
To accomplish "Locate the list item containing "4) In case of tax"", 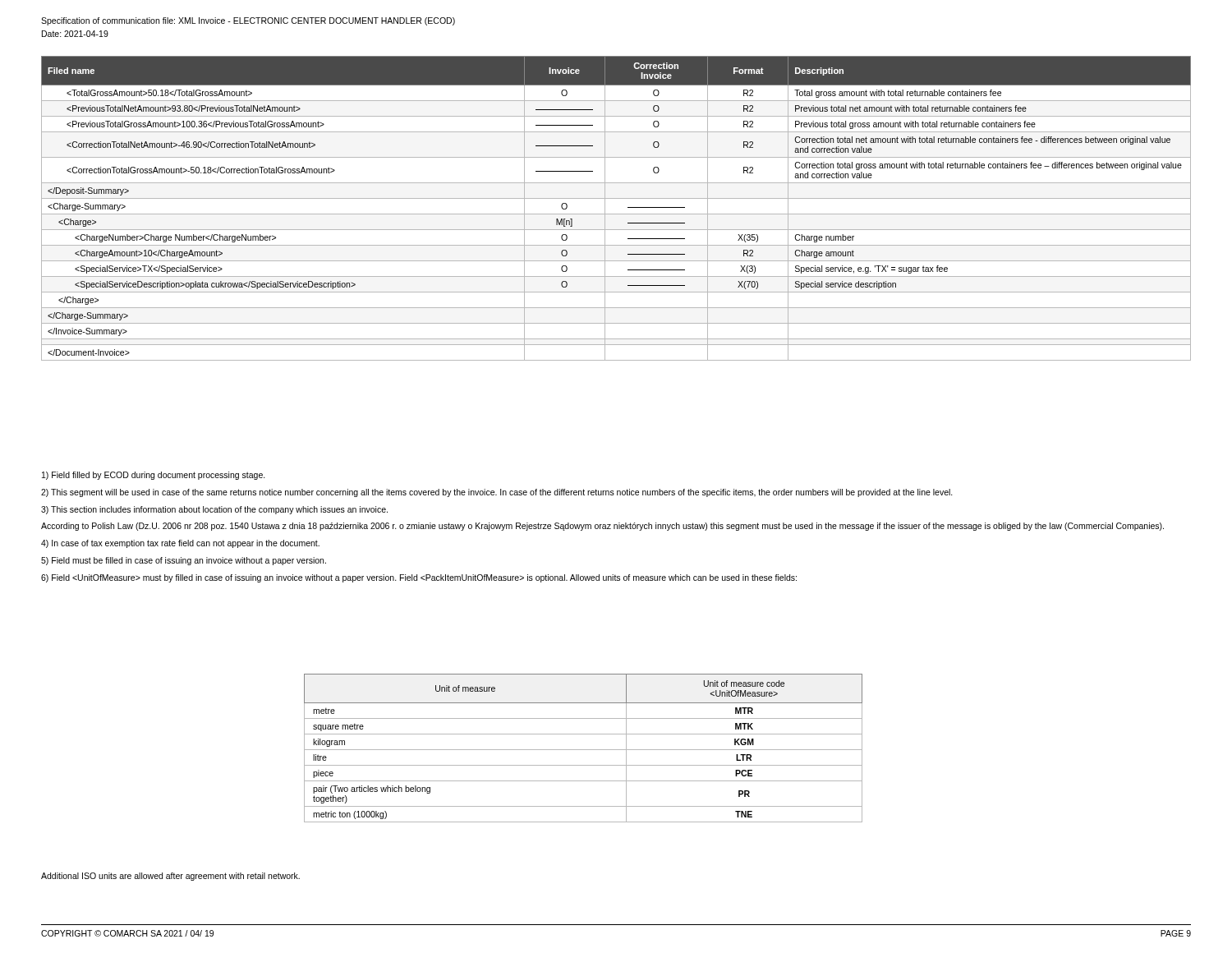I will (x=180, y=544).
